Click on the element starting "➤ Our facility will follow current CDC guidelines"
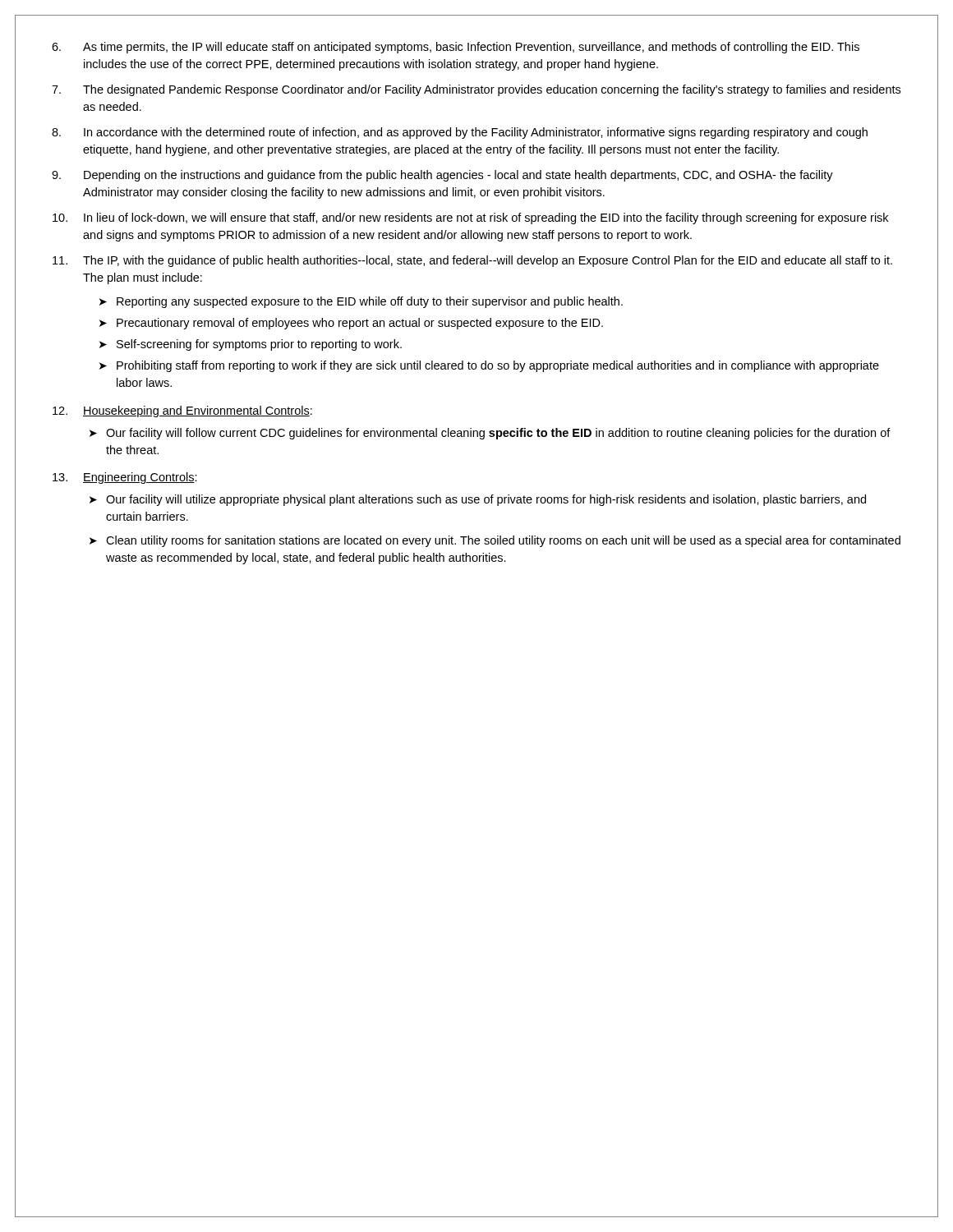The width and height of the screenshot is (953, 1232). 495,442
